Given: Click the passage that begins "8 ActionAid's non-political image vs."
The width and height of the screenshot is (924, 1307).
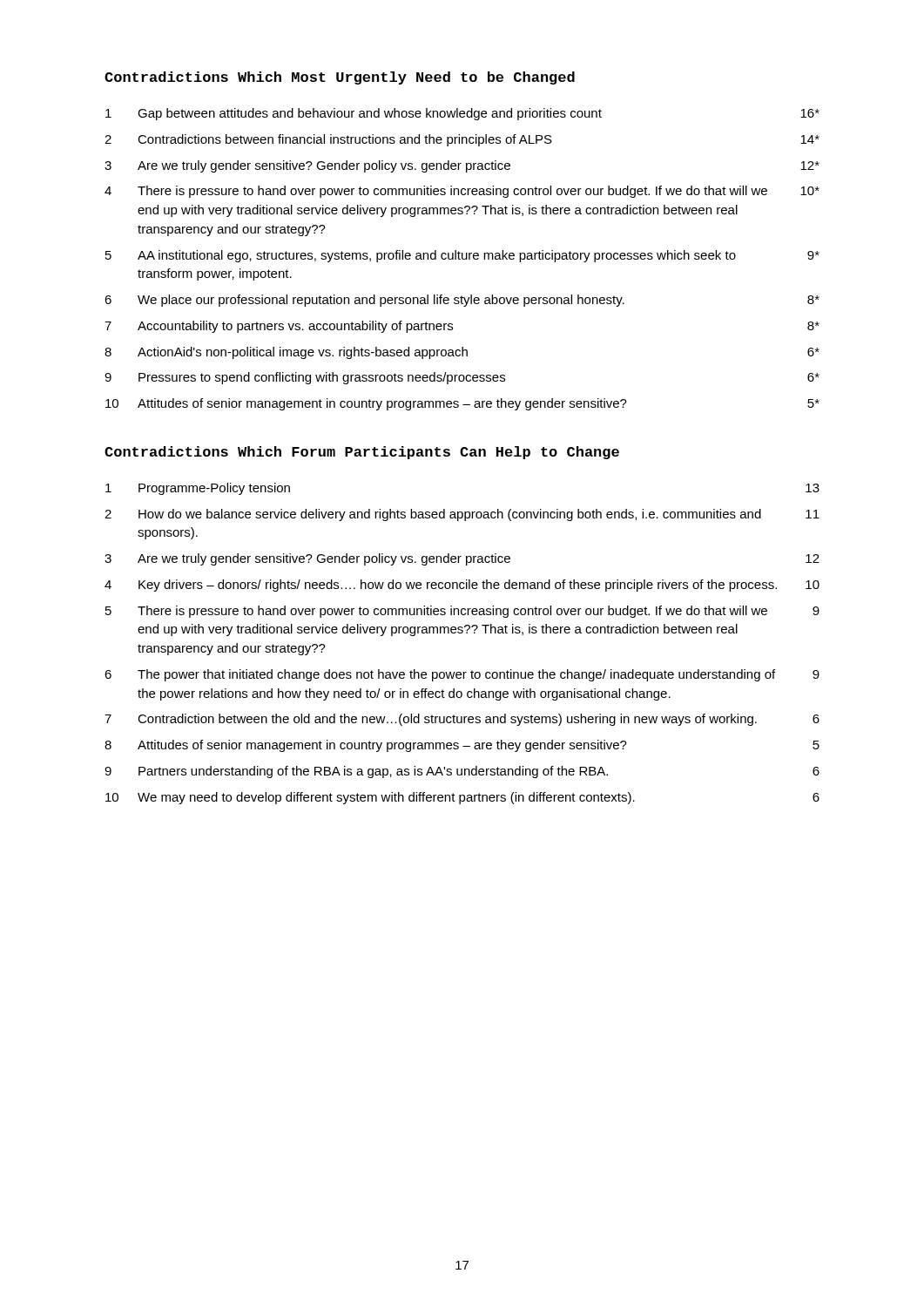Looking at the screenshot, I should pos(462,353).
